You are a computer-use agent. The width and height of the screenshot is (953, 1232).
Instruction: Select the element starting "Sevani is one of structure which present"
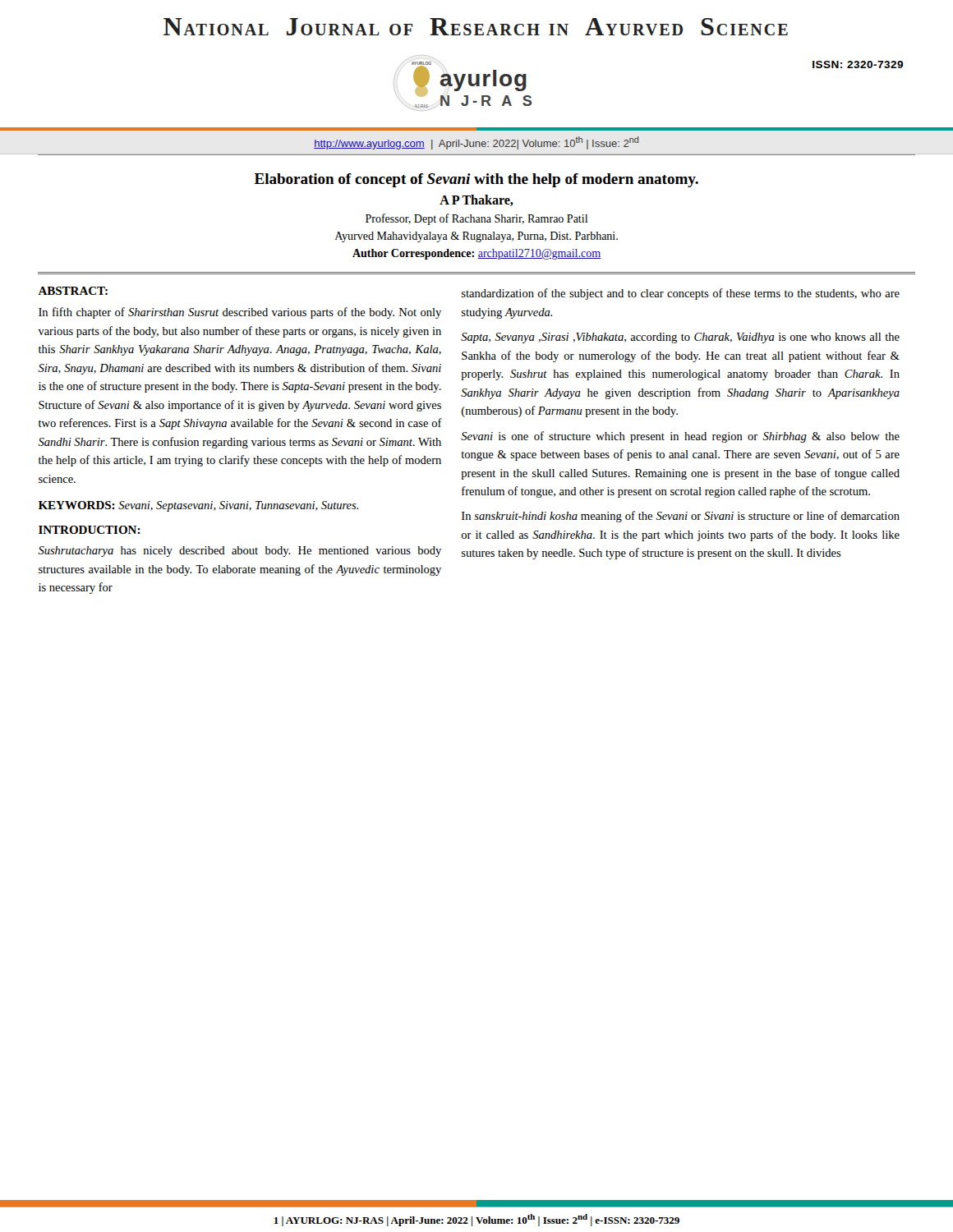[x=680, y=463]
